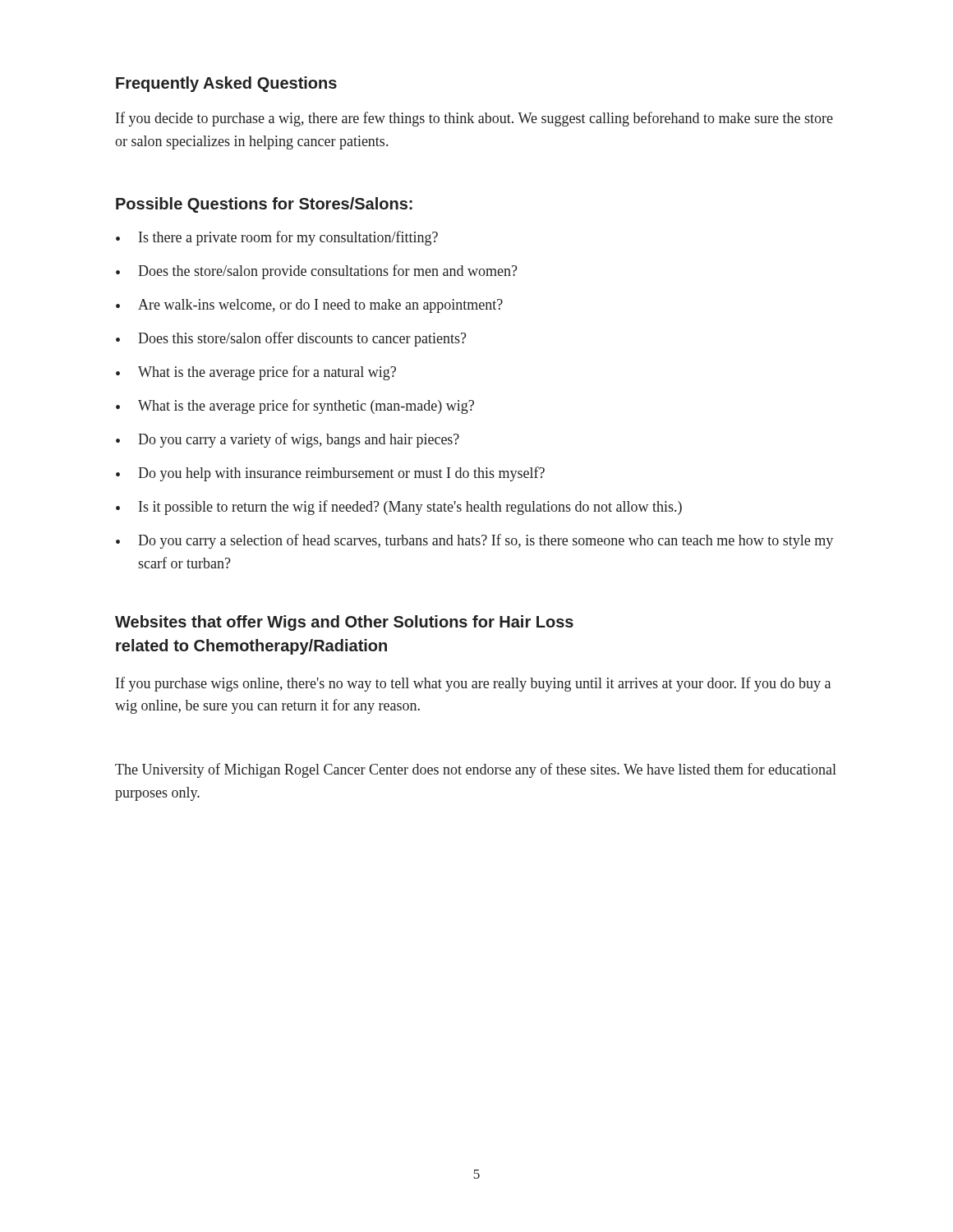Click on the text block starting "• Are walk-ins welcome, or"

tap(476, 307)
